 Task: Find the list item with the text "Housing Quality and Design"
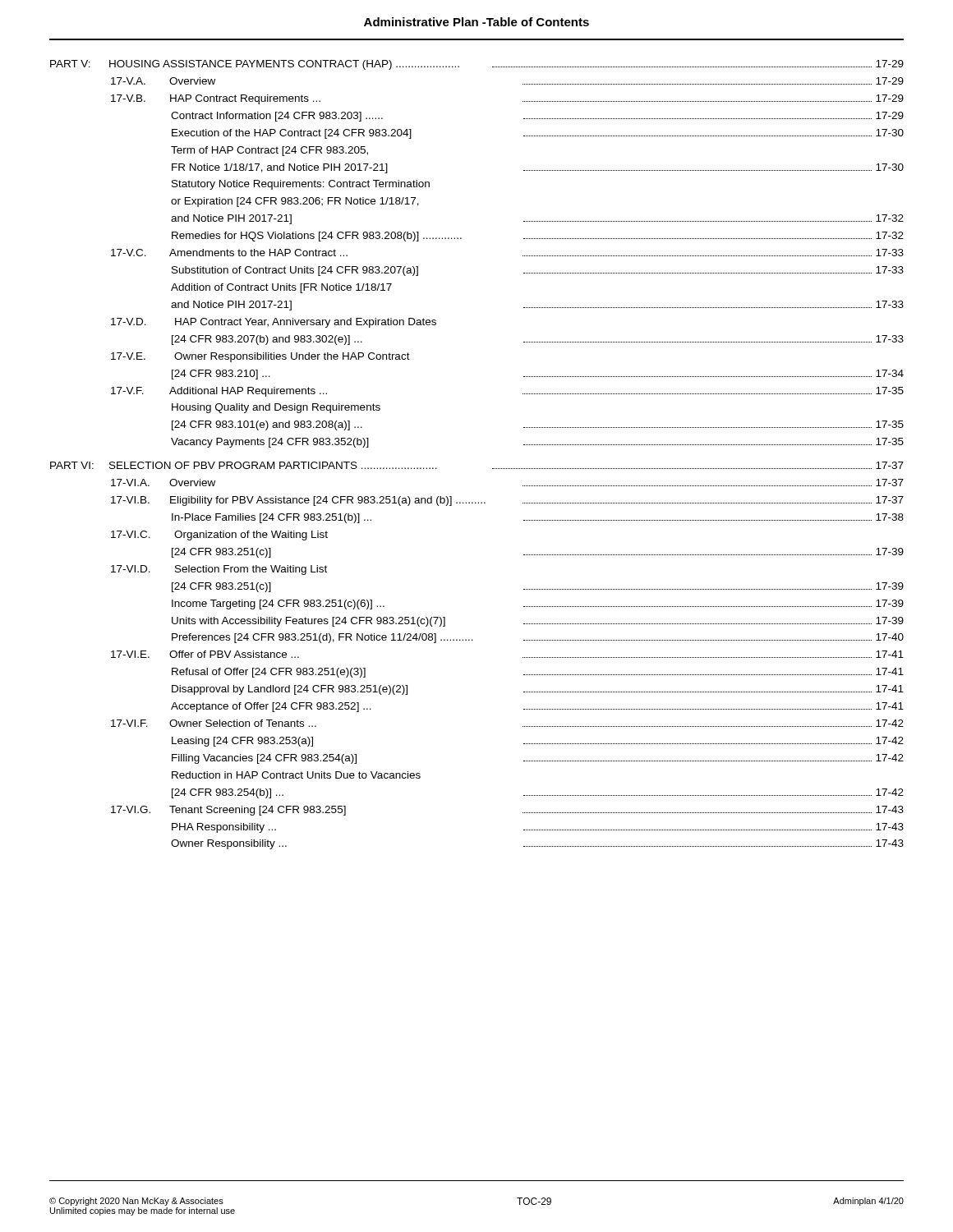pos(276,408)
